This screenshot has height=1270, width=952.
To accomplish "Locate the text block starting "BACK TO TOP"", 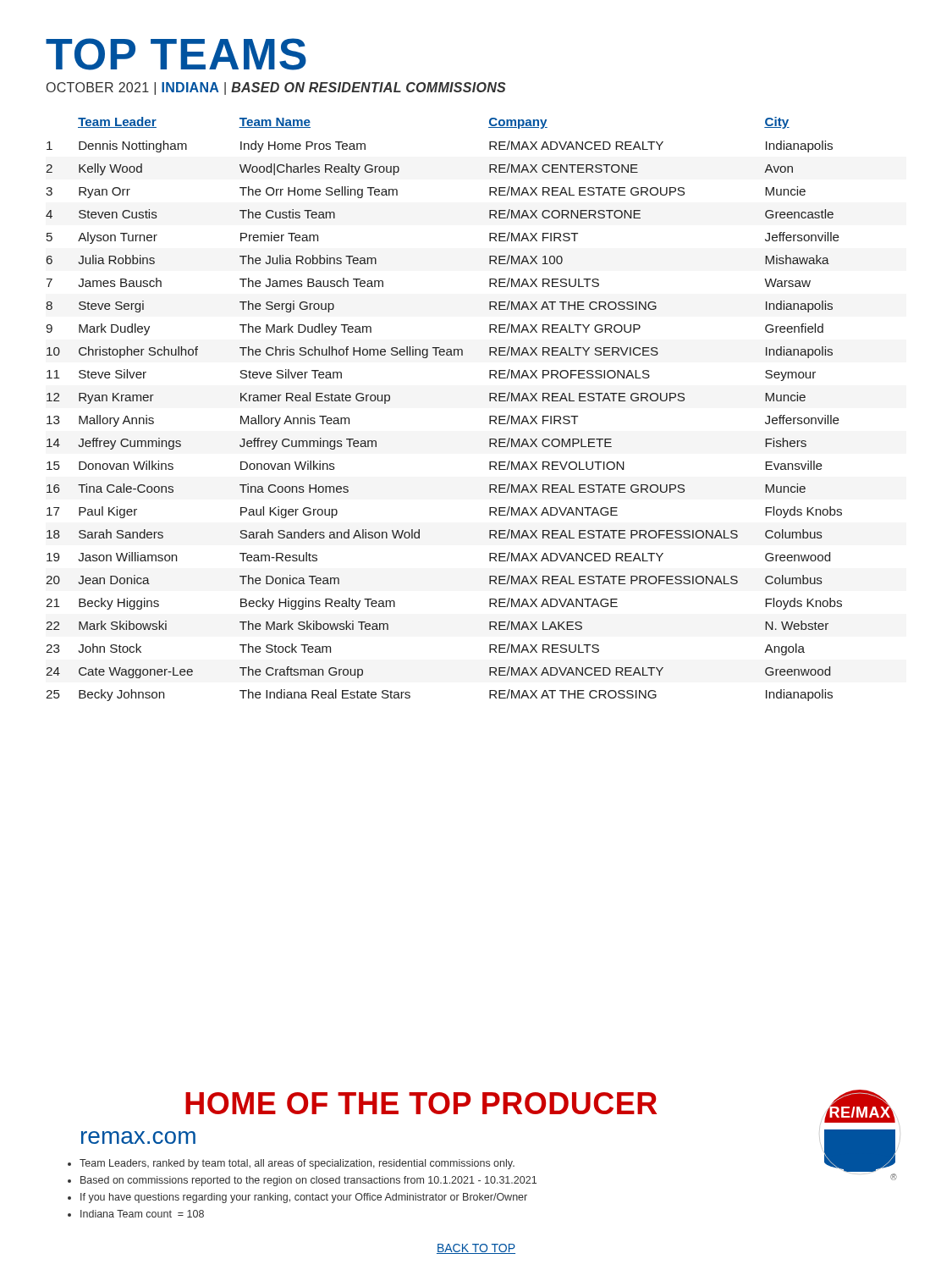I will point(476,1248).
